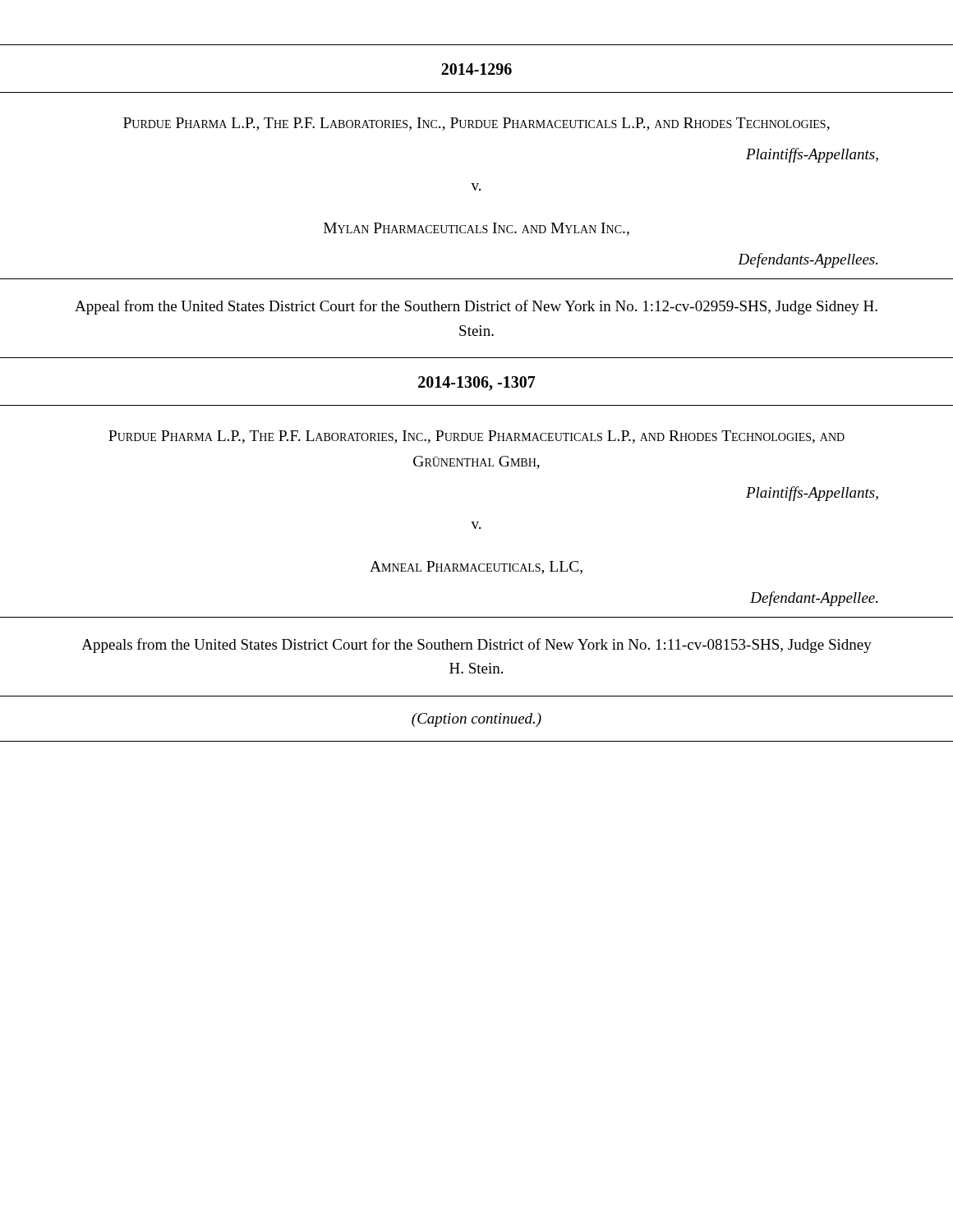
Task: Navigate to the passage starting "Appeals from the"
Action: (476, 656)
